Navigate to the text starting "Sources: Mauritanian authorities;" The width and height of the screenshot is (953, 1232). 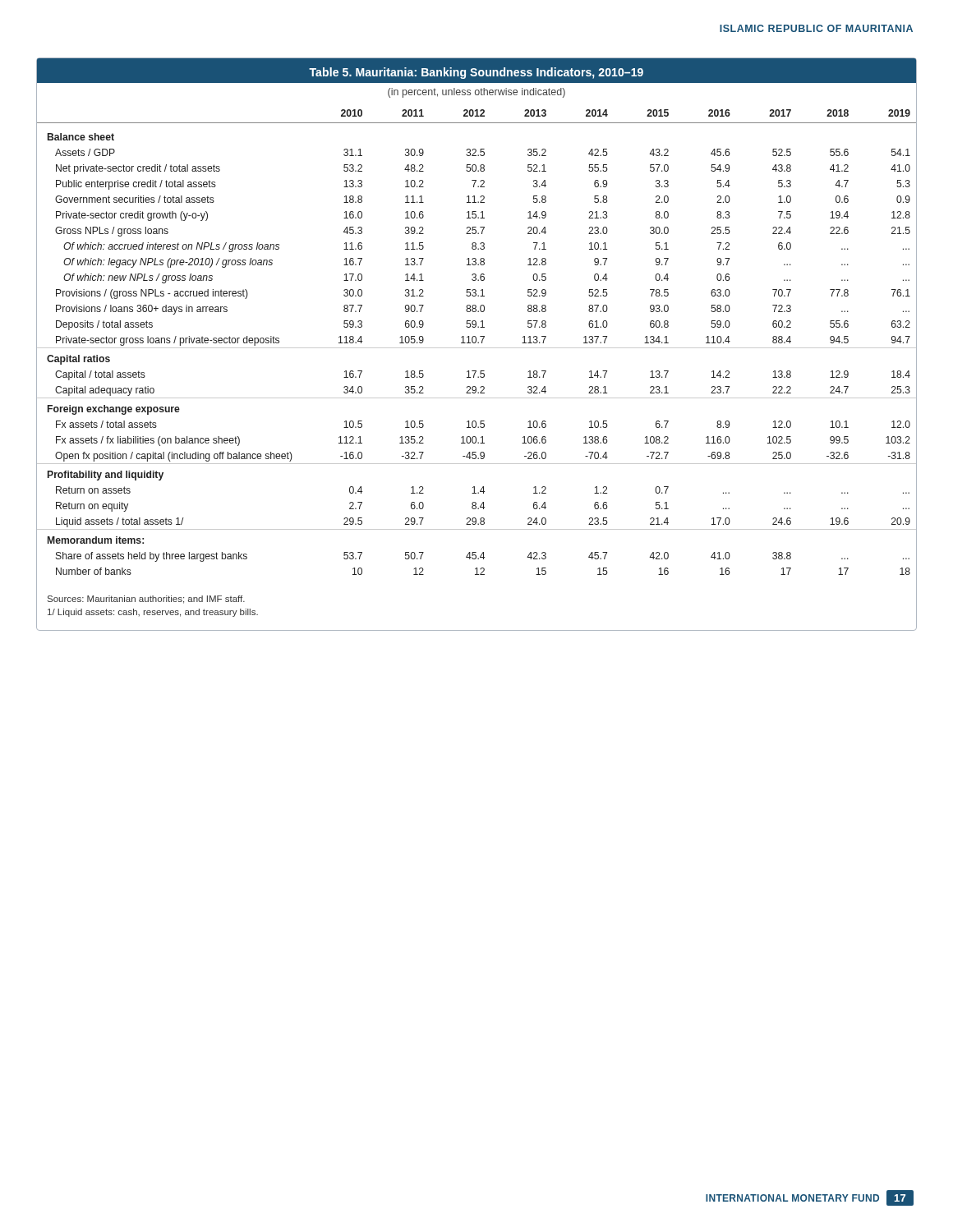(146, 599)
